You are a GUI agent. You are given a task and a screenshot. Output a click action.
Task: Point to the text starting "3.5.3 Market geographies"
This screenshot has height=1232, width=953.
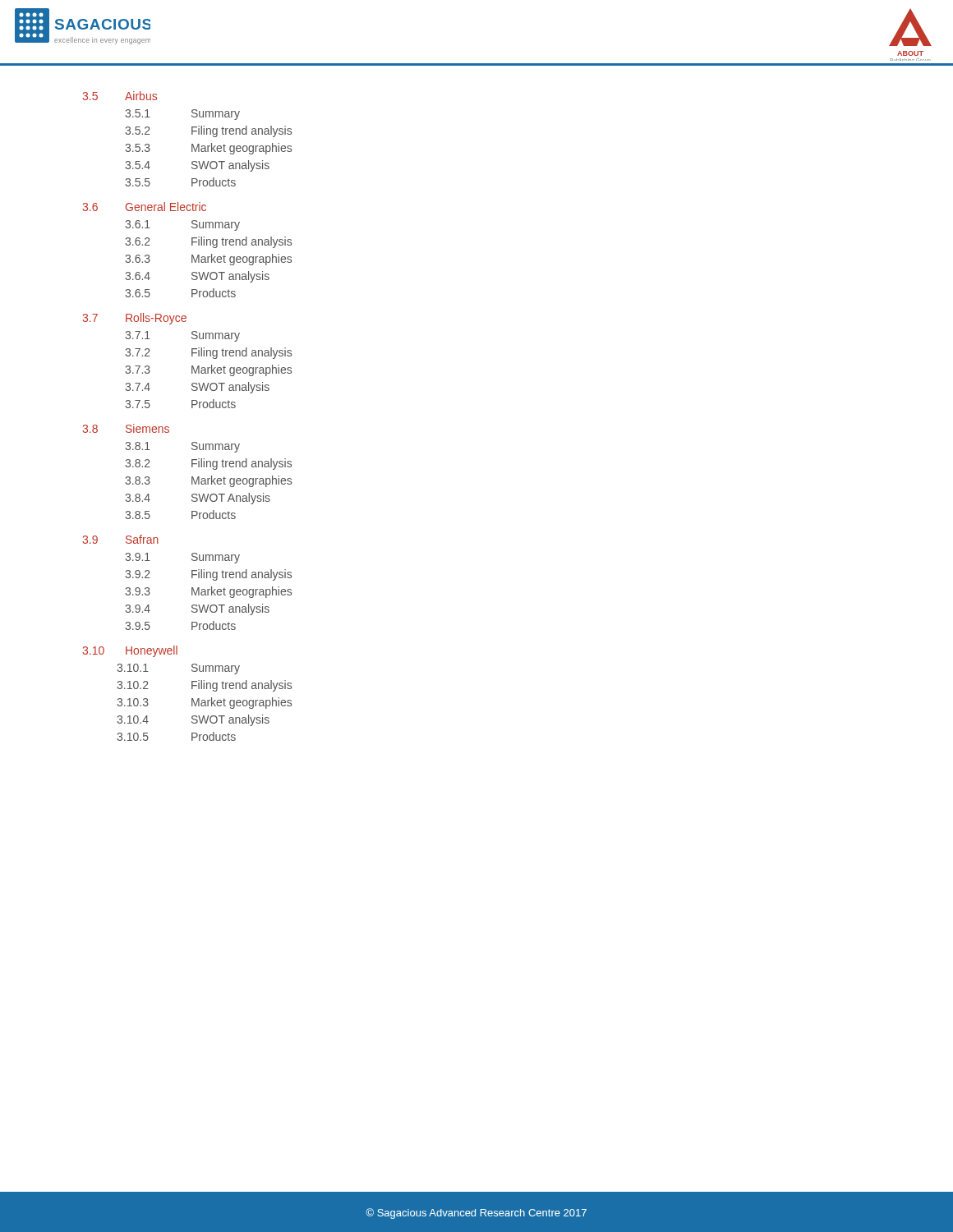[x=187, y=148]
